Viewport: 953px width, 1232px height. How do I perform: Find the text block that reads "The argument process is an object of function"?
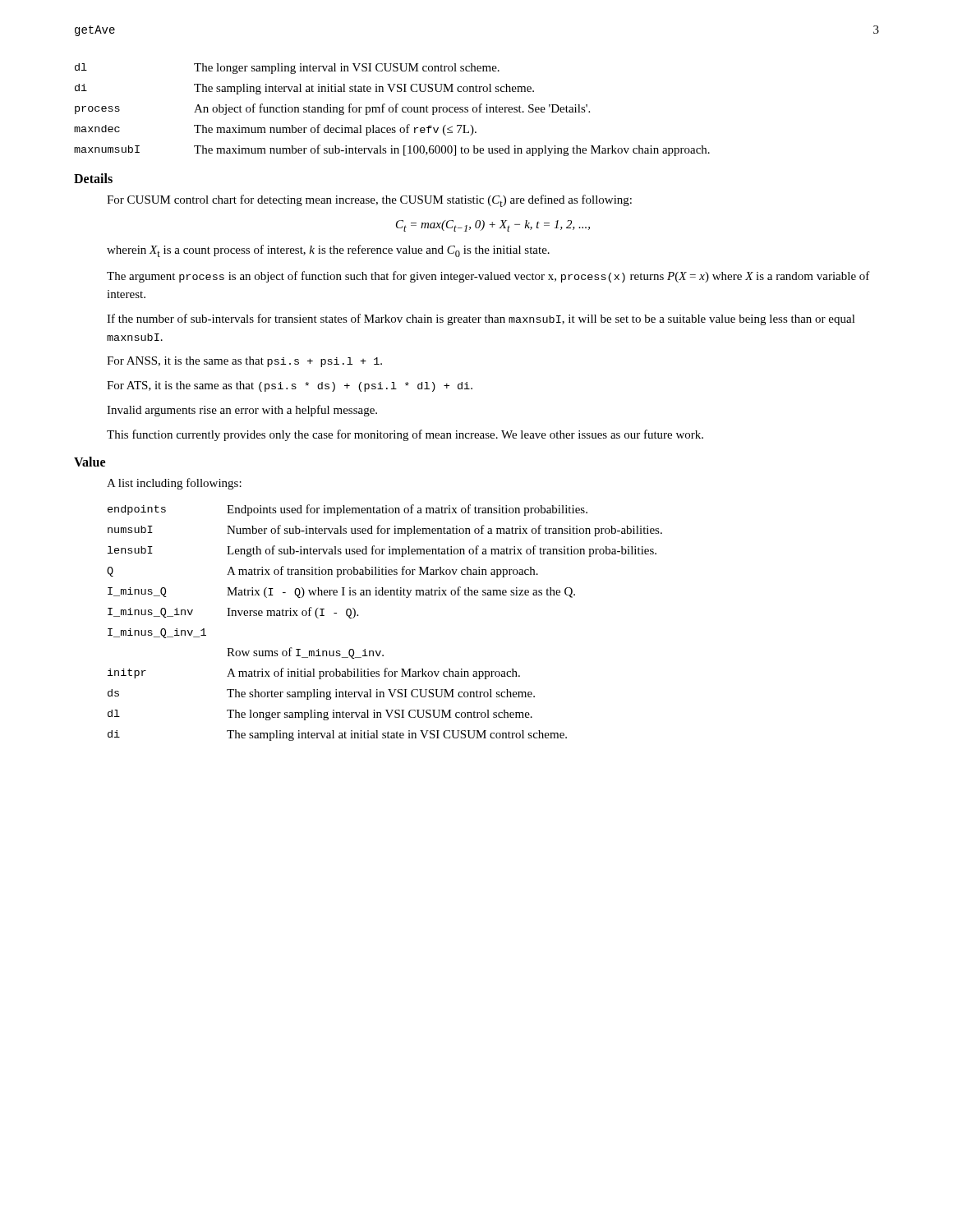[488, 285]
